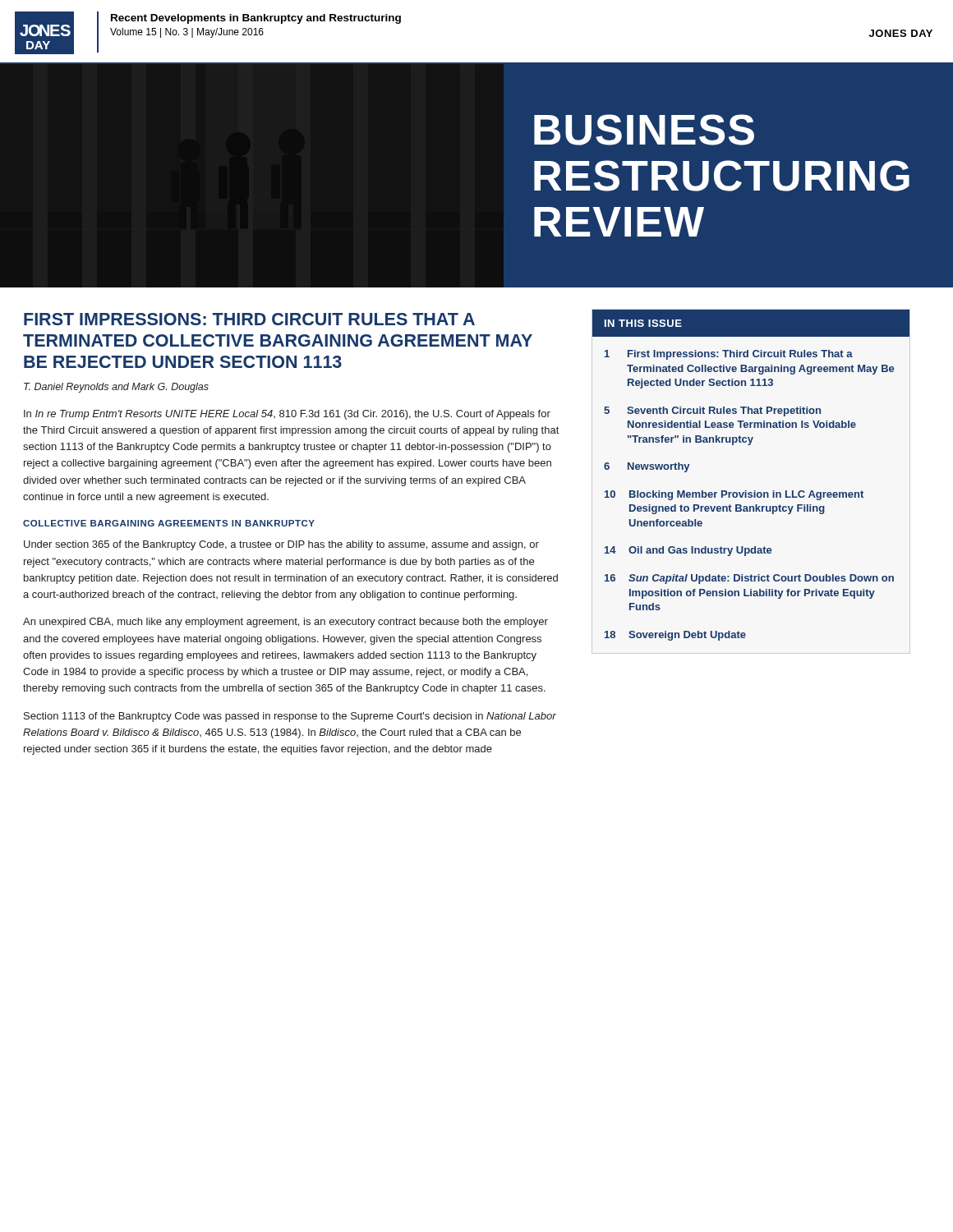Locate the block of text that opens with "1 First Impressions: Third Circuit Rules"

pos(751,368)
